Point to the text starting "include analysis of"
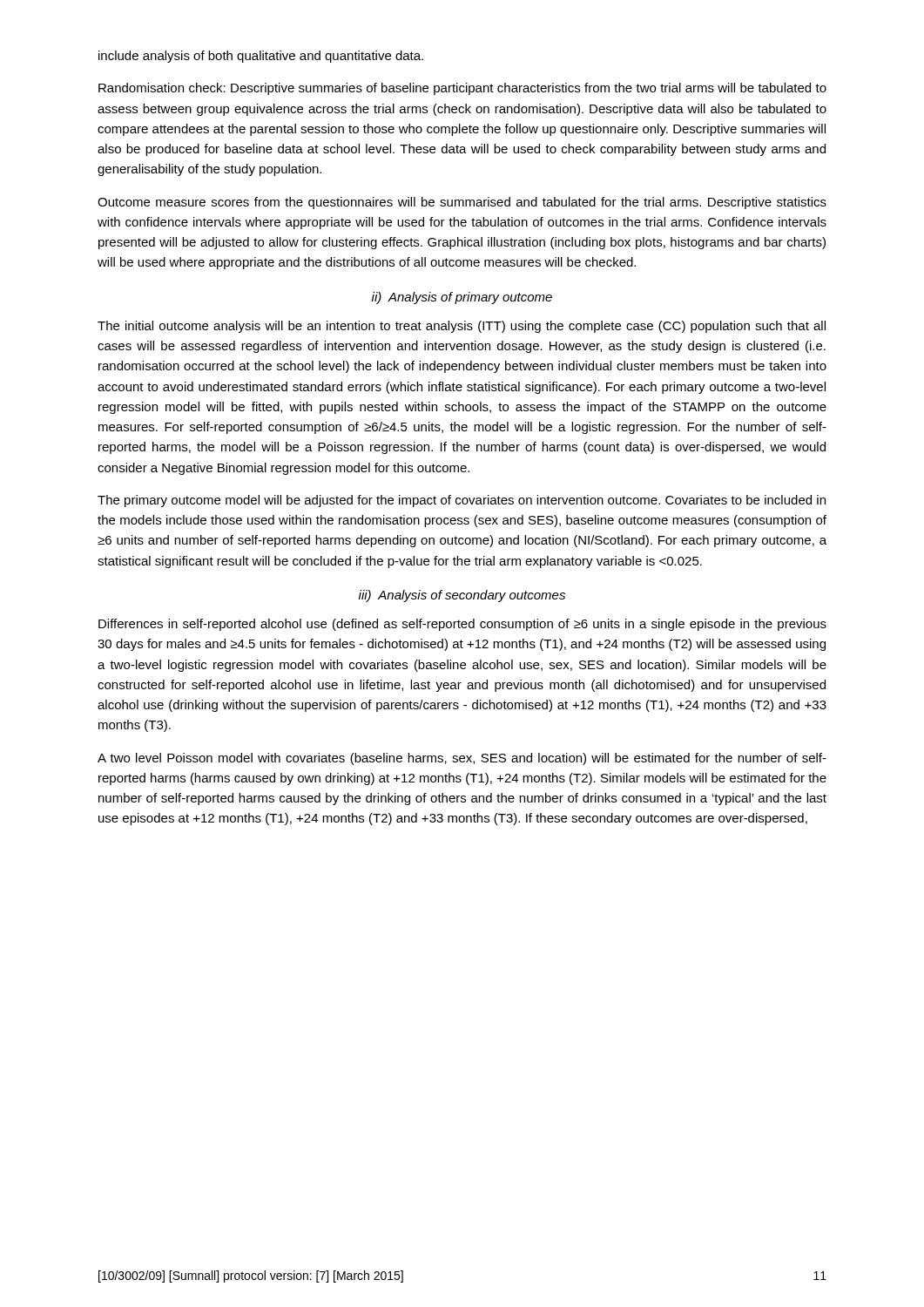 coord(261,57)
